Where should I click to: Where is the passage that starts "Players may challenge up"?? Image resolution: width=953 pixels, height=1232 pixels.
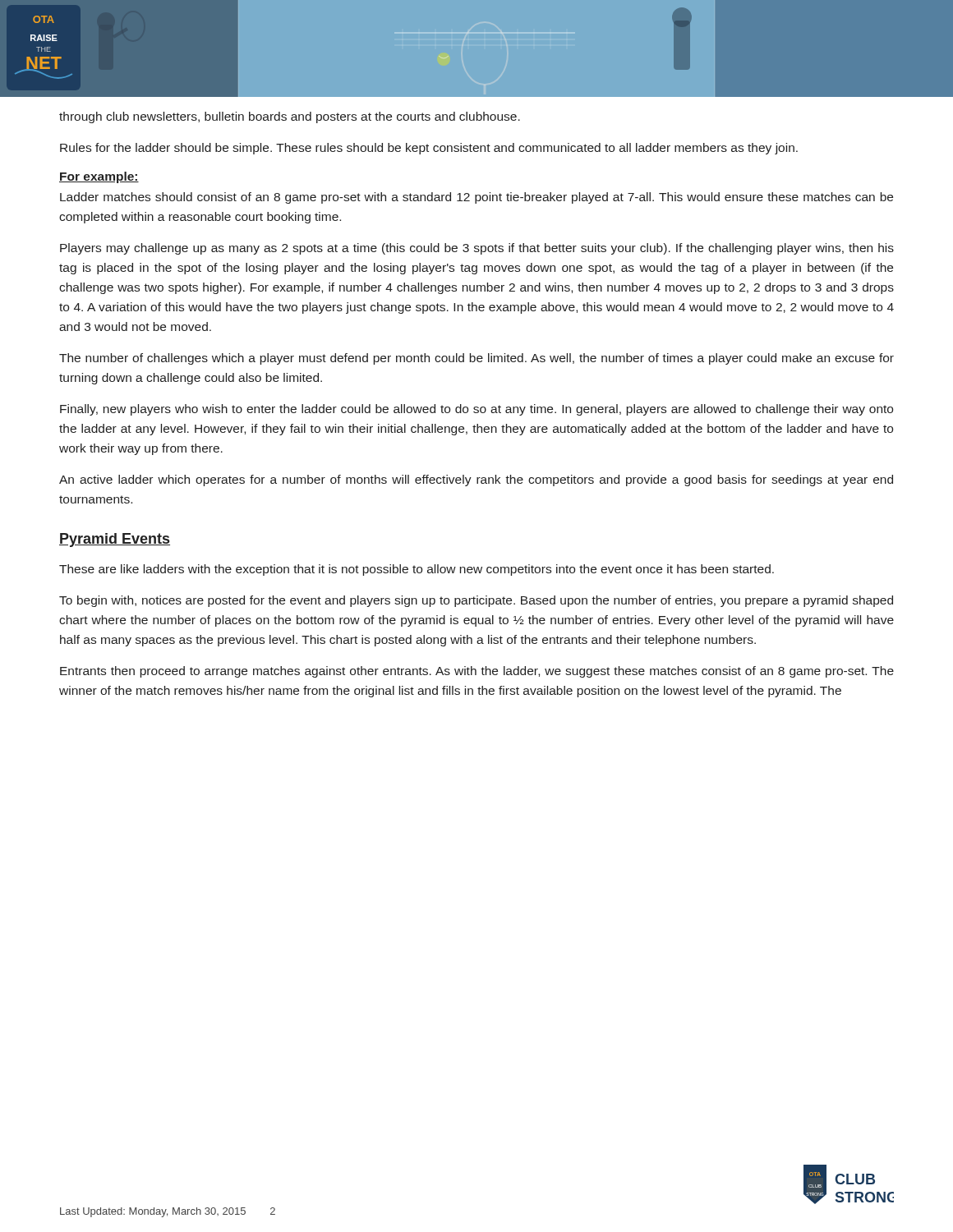[x=476, y=287]
